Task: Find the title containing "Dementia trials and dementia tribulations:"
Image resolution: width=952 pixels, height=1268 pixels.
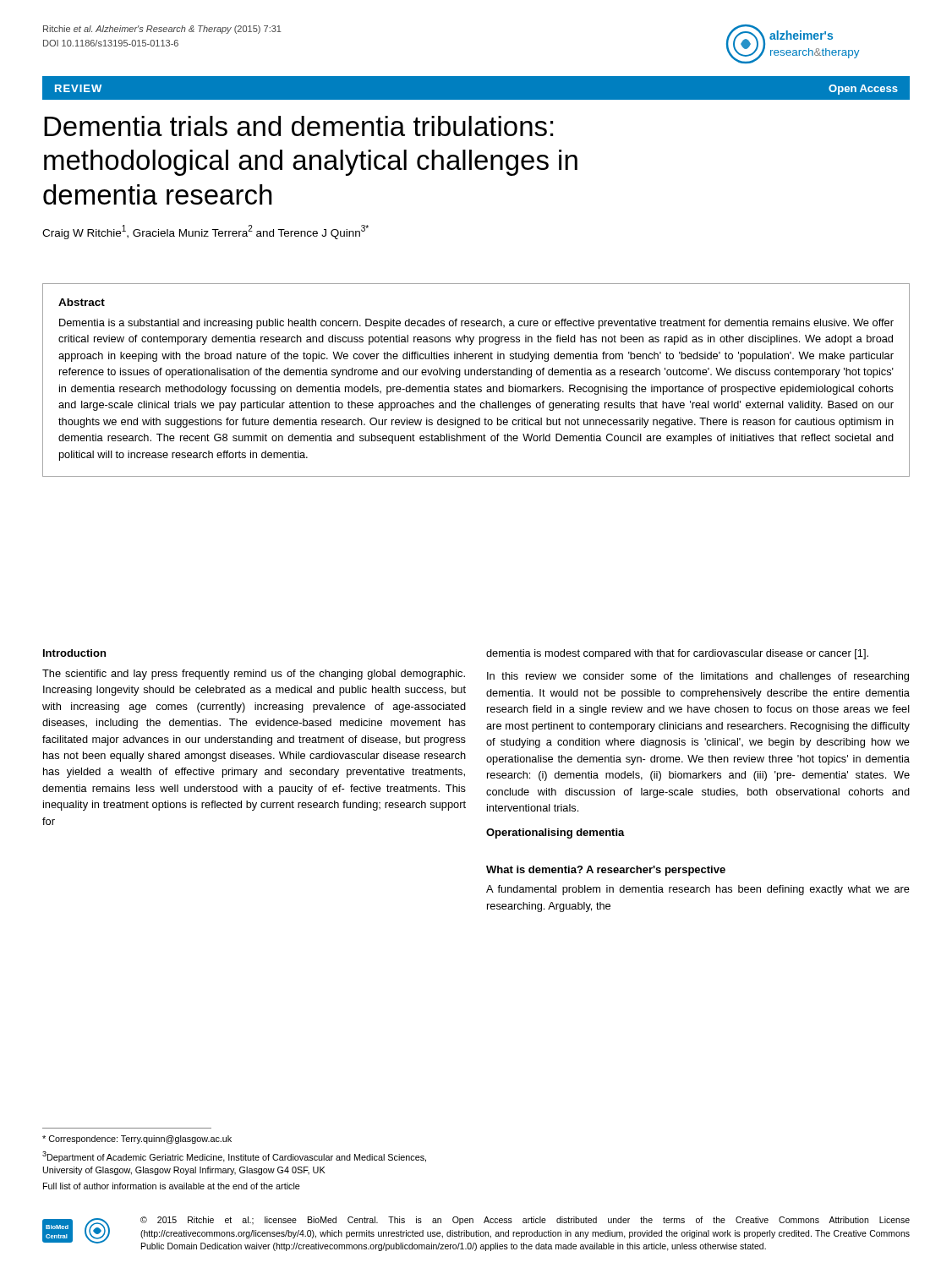Action: point(476,161)
